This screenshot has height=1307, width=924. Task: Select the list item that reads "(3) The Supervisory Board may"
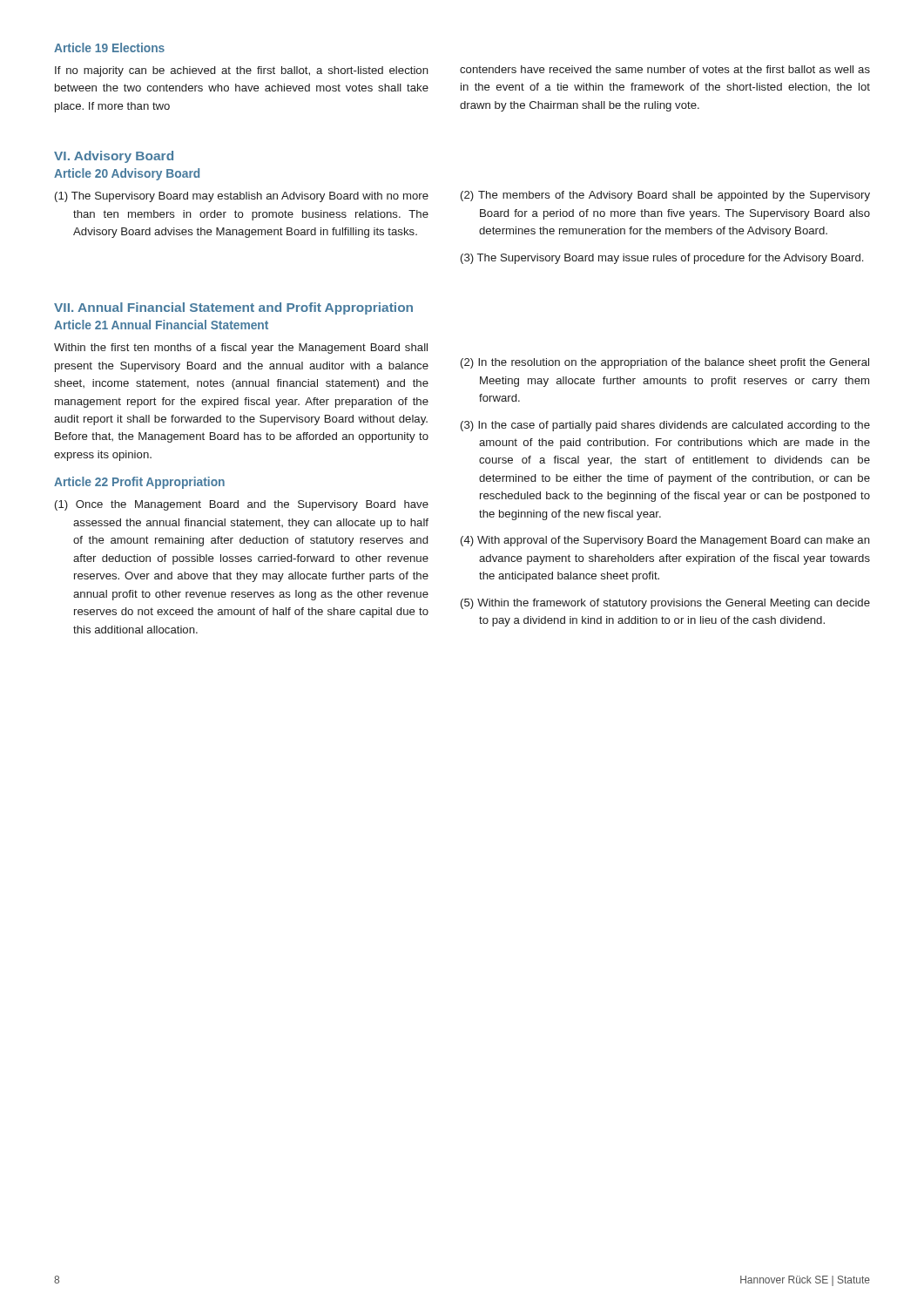pos(662,257)
